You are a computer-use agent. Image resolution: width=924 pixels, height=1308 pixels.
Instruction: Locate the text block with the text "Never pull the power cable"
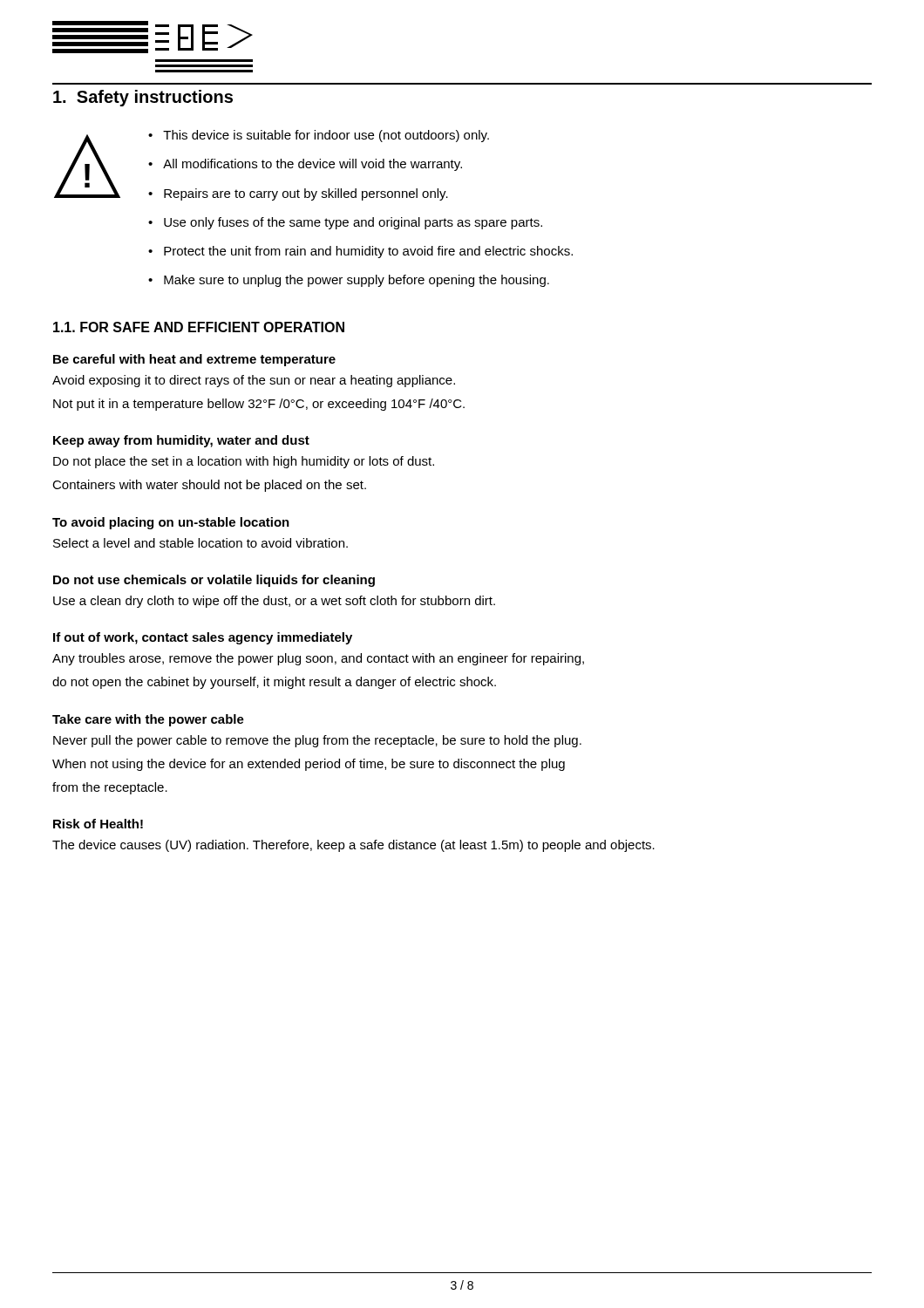coord(462,763)
